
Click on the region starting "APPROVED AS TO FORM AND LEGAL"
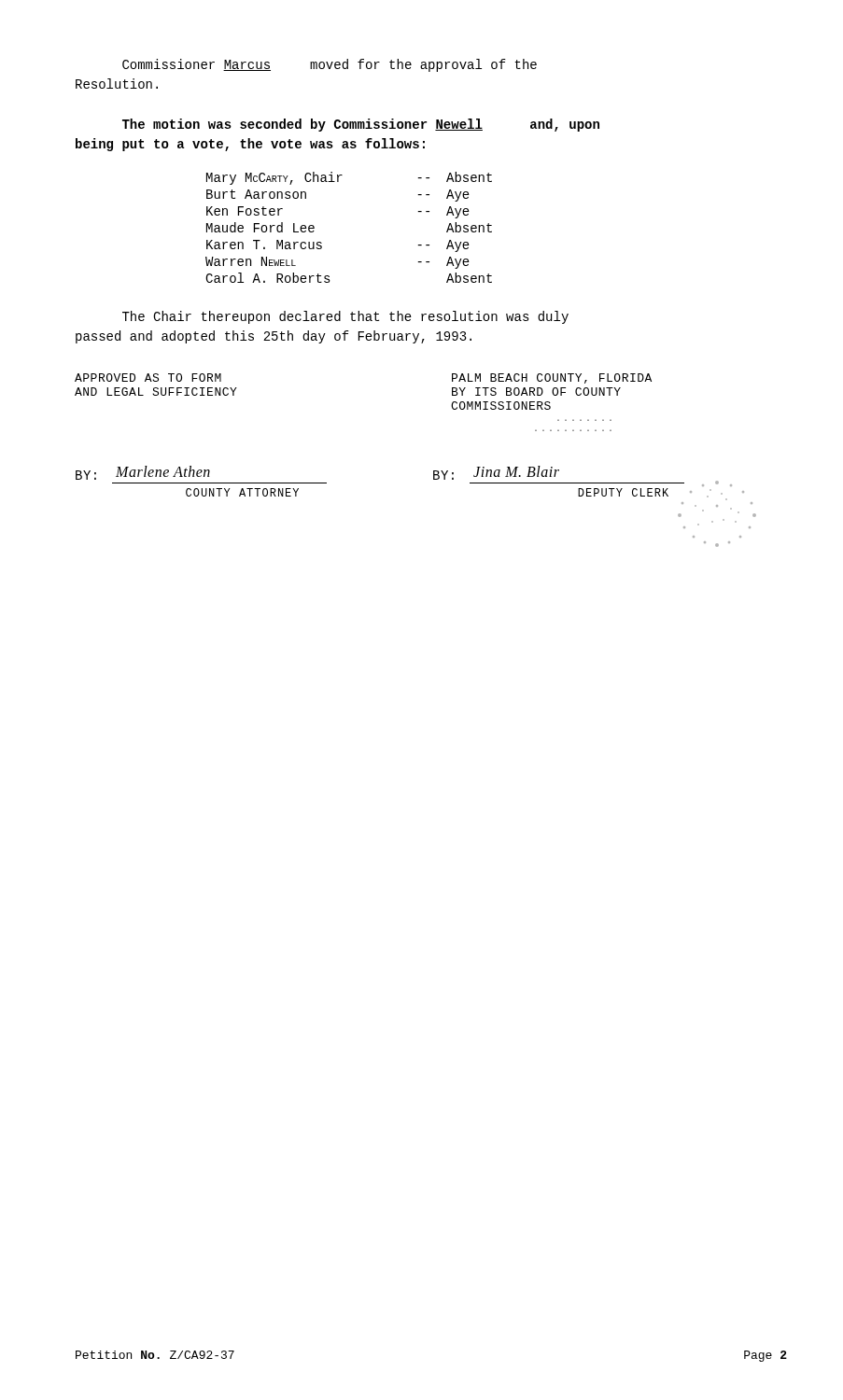[x=156, y=385]
